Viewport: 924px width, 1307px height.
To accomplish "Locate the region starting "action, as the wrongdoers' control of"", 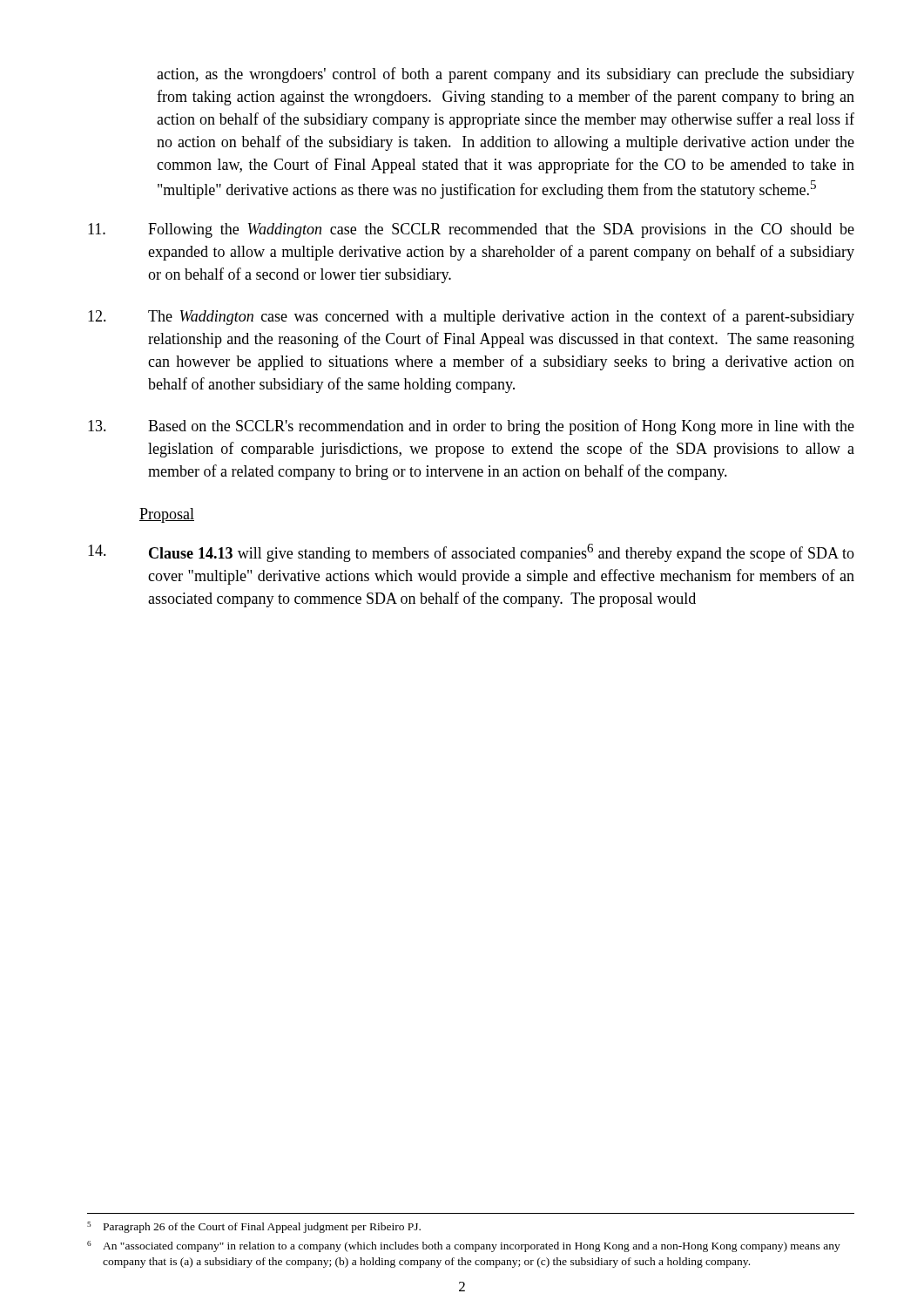I will [x=506, y=132].
